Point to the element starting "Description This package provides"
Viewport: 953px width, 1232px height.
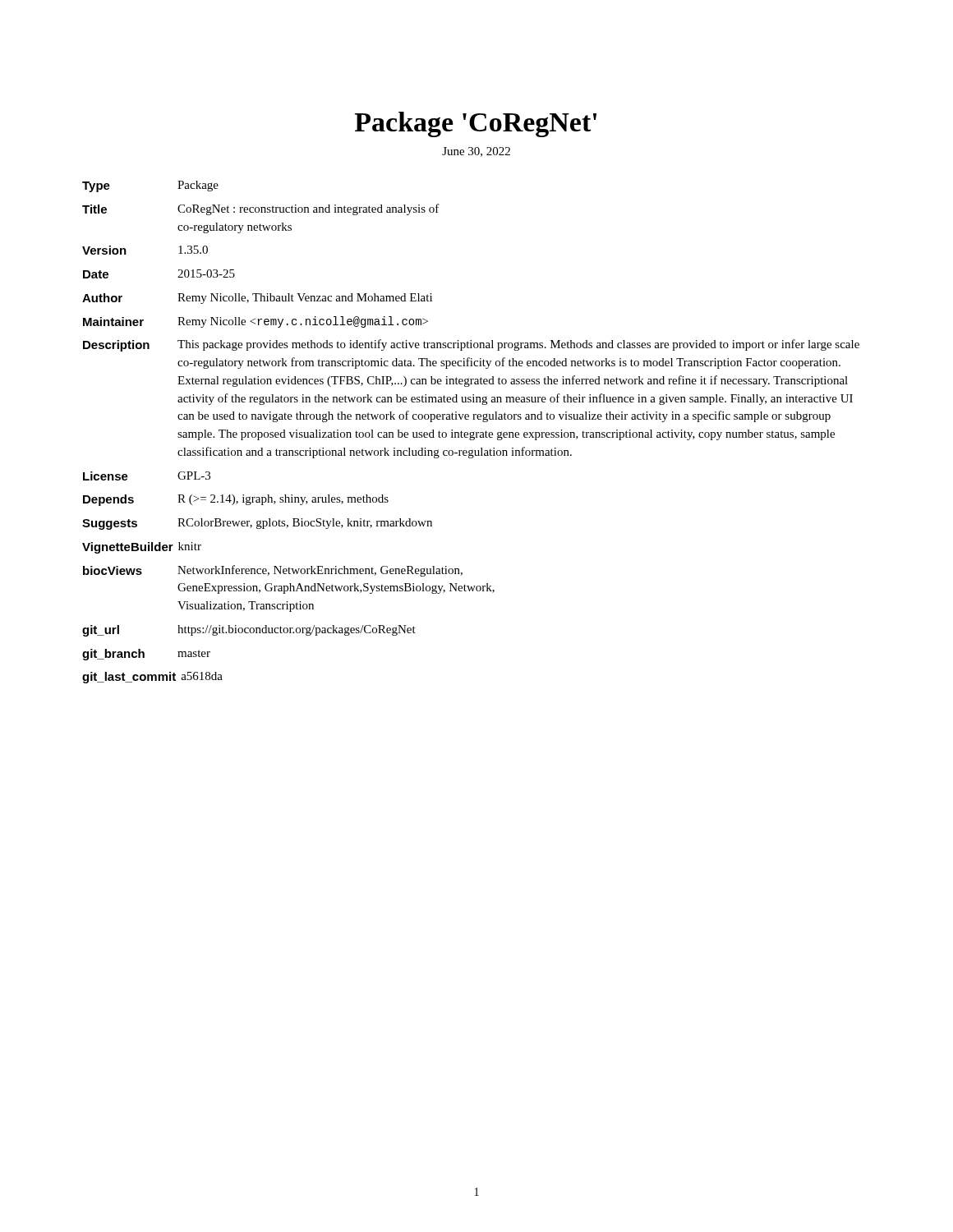coord(476,399)
